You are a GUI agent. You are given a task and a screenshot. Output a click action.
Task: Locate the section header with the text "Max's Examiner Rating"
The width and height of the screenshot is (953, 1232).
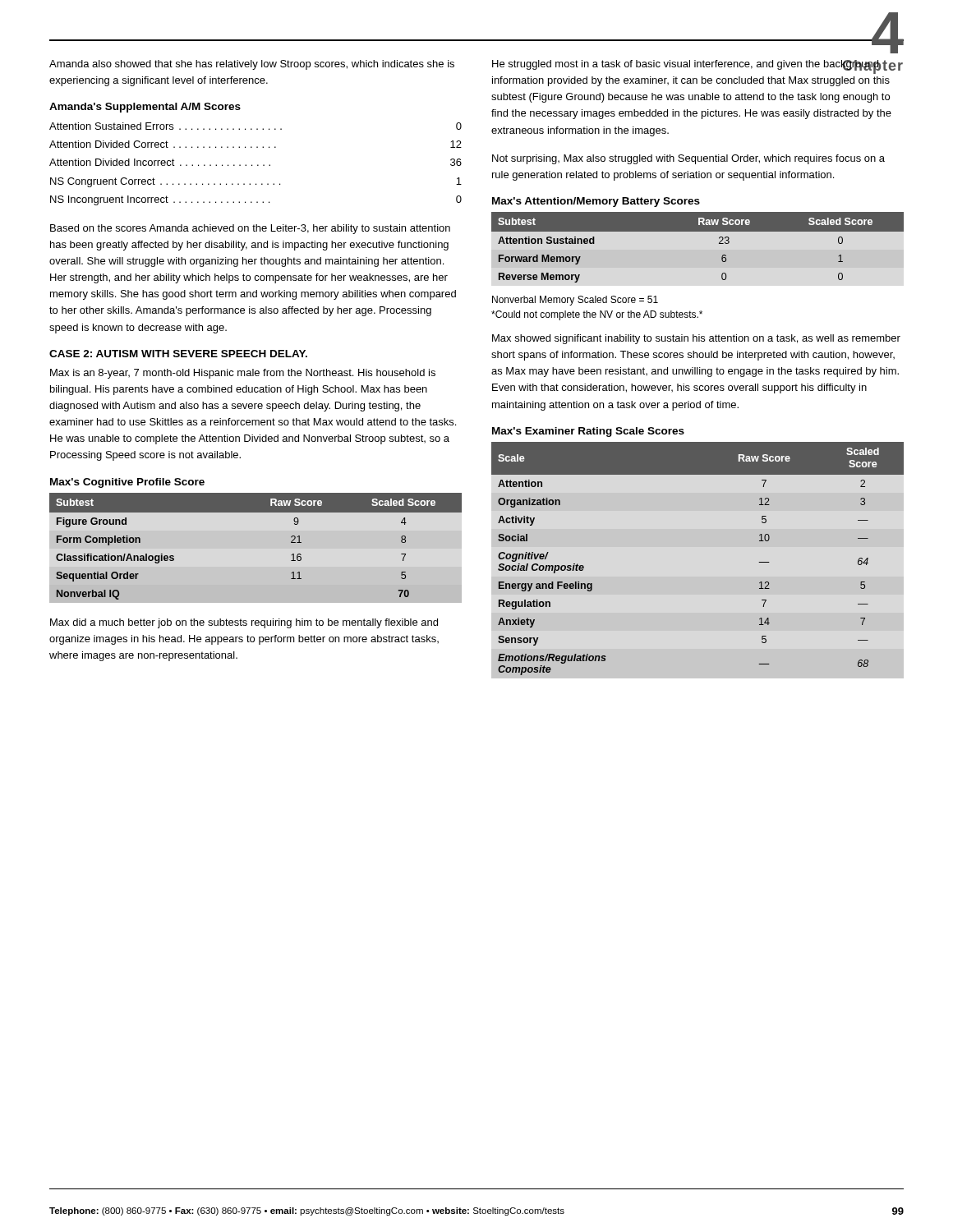(588, 431)
